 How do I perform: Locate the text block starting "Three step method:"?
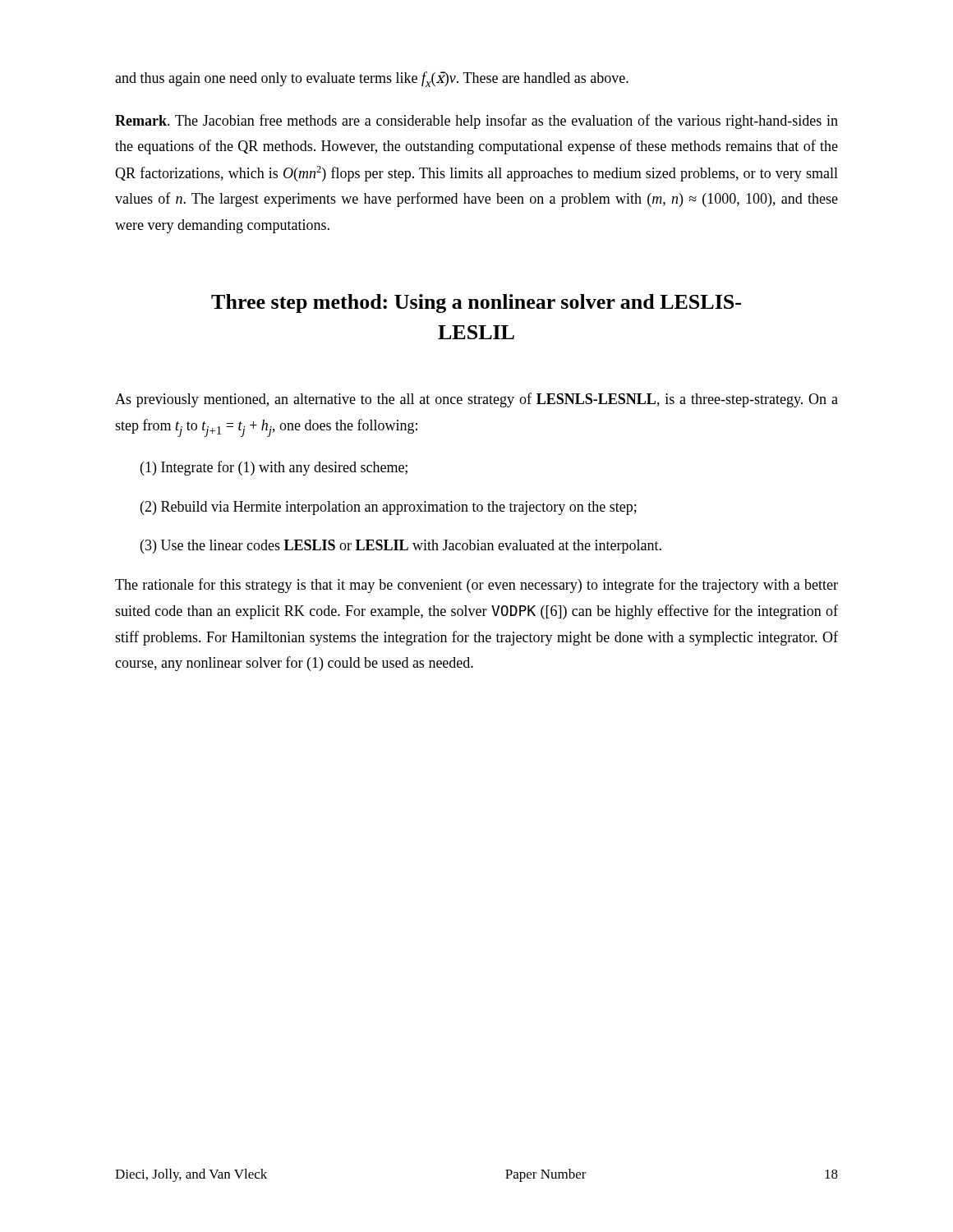[476, 317]
